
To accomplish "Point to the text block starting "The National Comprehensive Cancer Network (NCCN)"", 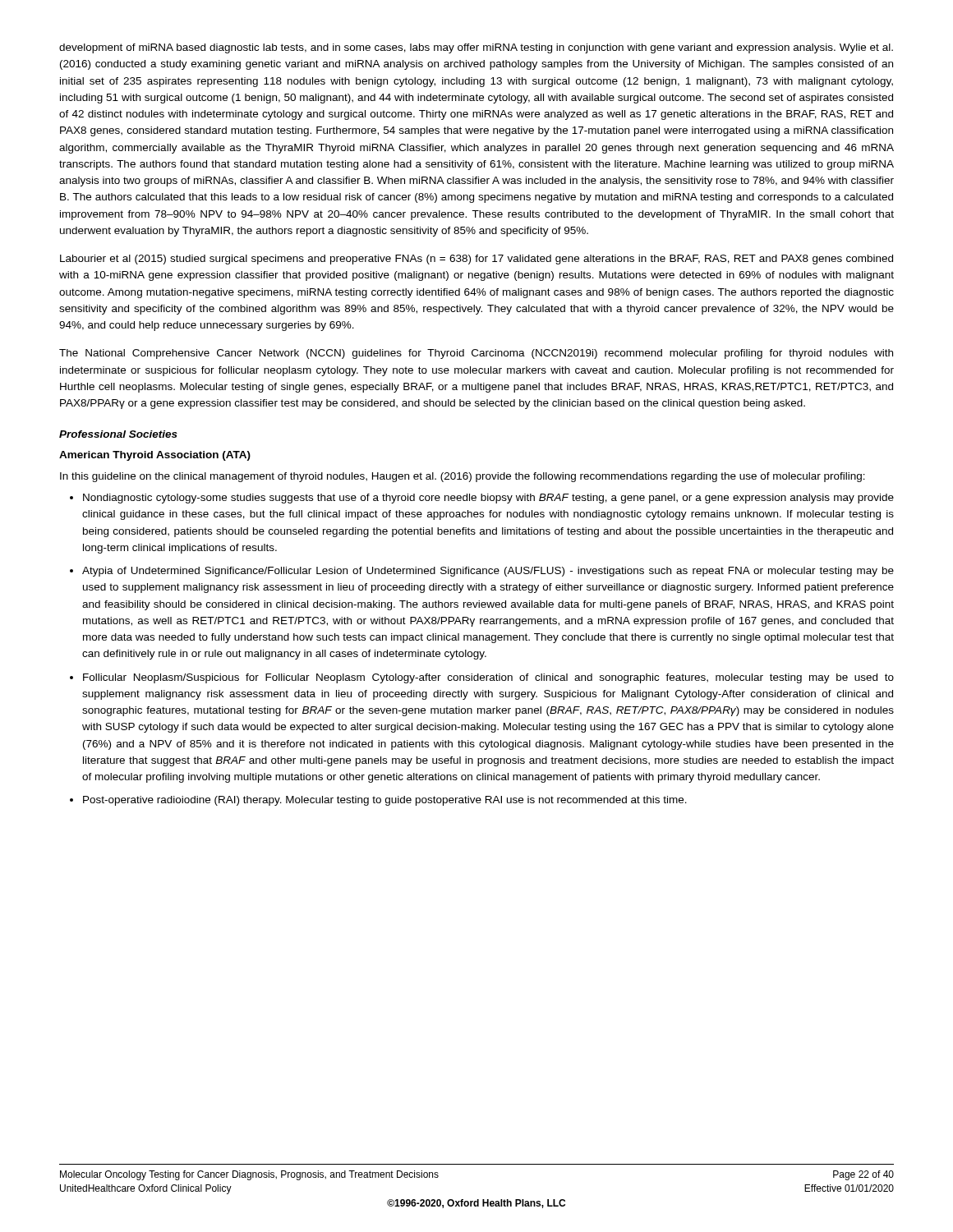I will [x=476, y=378].
